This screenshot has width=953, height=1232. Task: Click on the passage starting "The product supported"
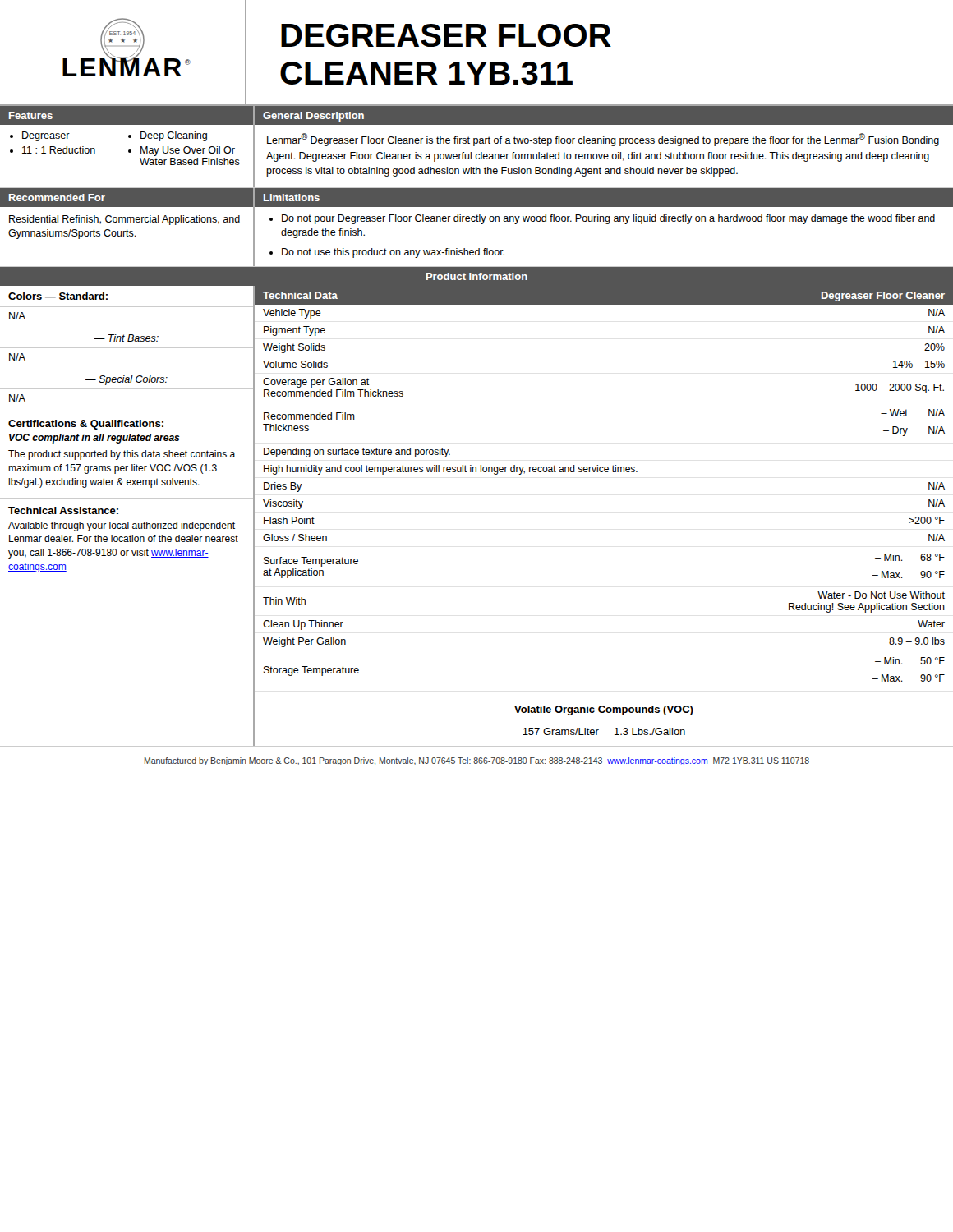tap(122, 468)
